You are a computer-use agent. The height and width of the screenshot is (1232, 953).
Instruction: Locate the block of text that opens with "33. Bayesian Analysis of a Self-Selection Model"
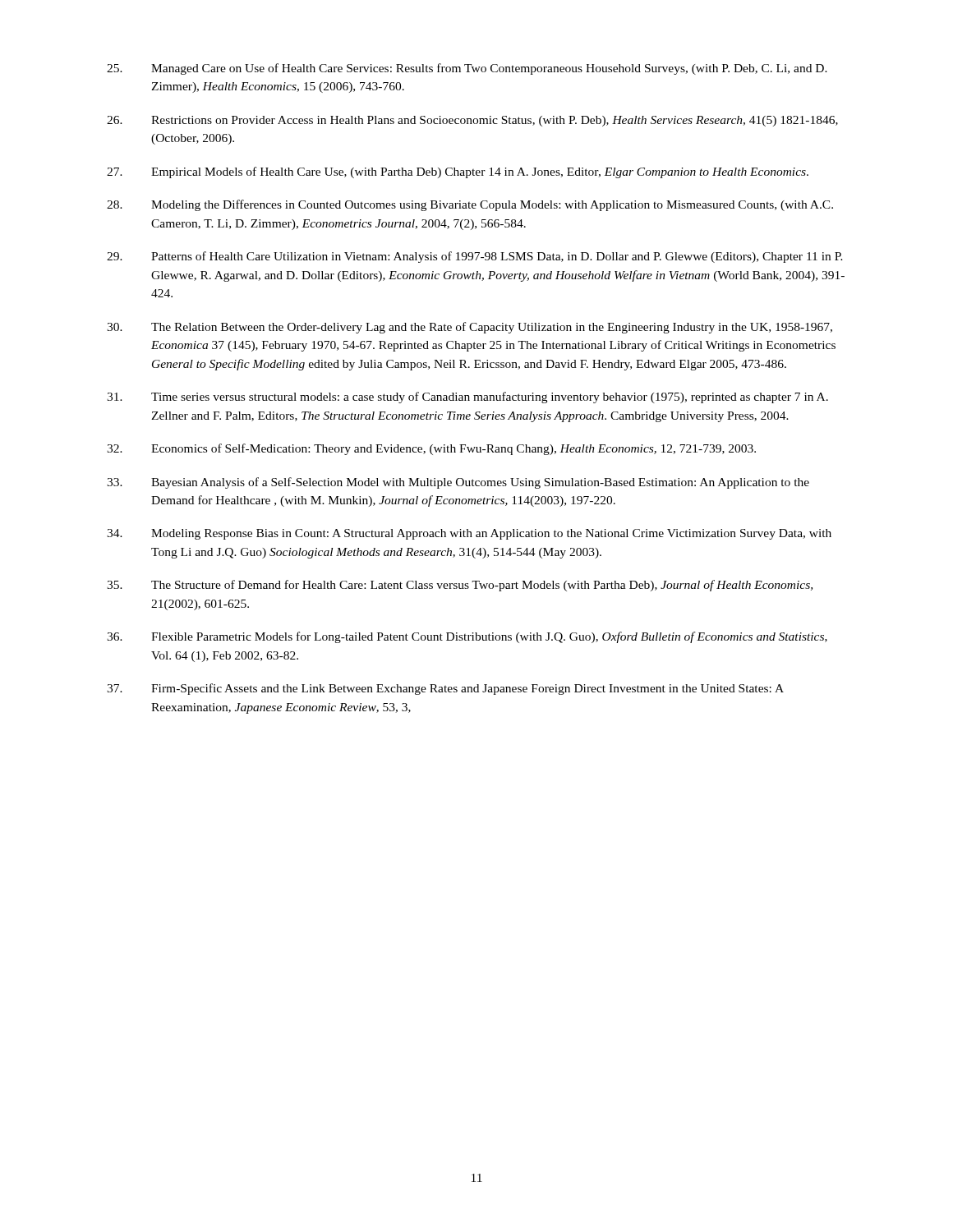(x=476, y=491)
